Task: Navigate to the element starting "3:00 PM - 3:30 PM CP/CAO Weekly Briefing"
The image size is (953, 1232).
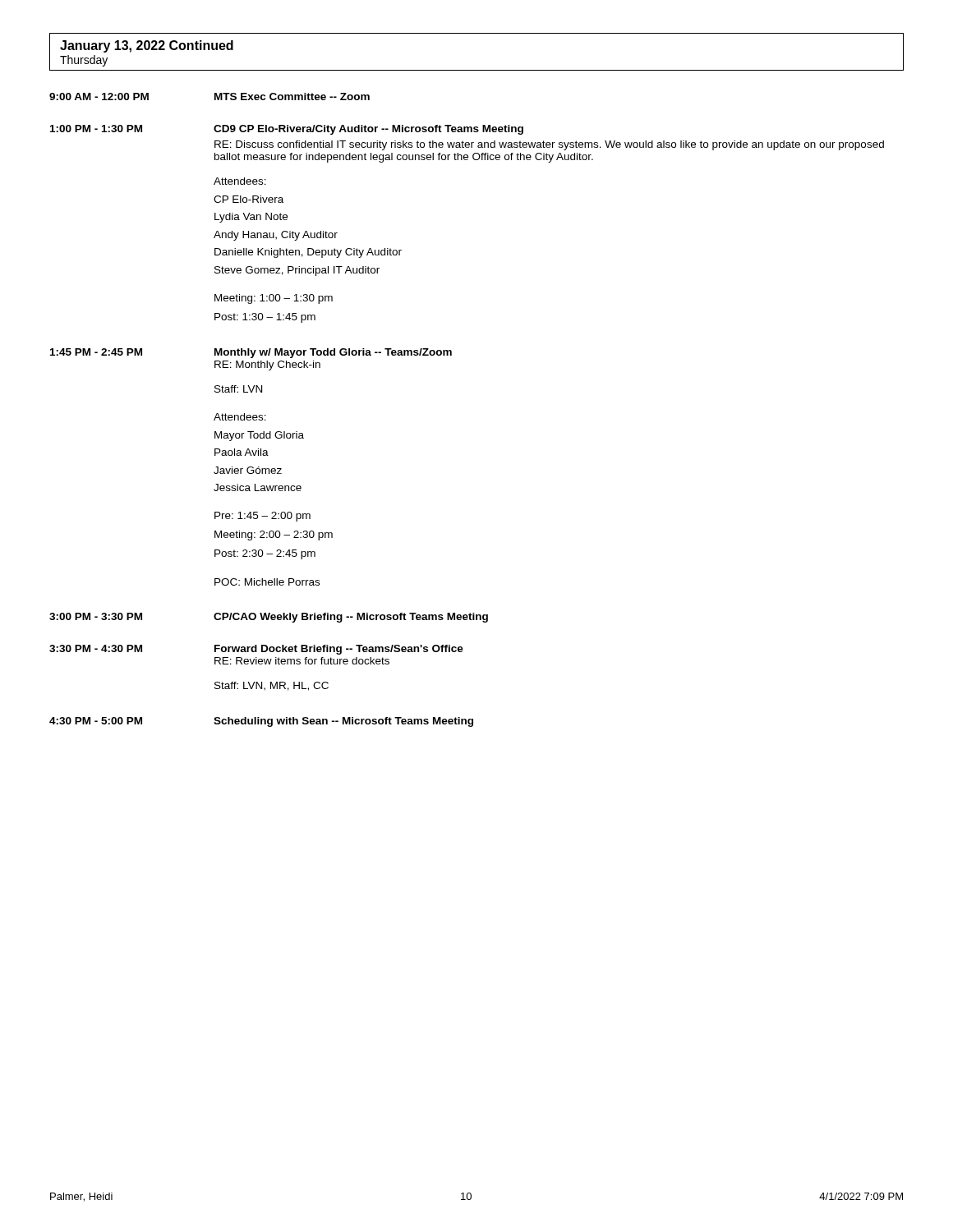Action: pyautogui.click(x=476, y=617)
